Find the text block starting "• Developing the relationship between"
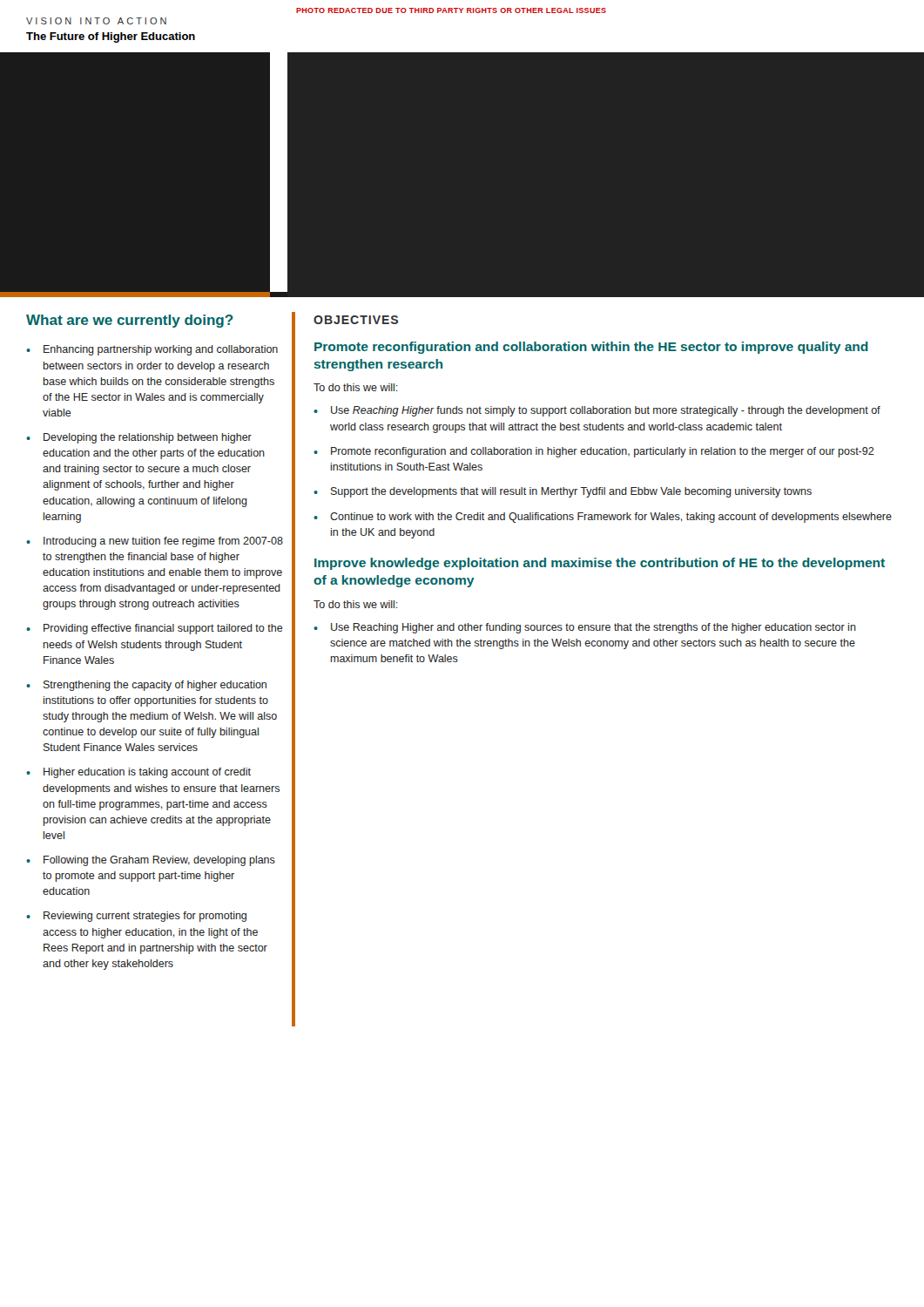Viewport: 924px width, 1307px height. coord(155,477)
